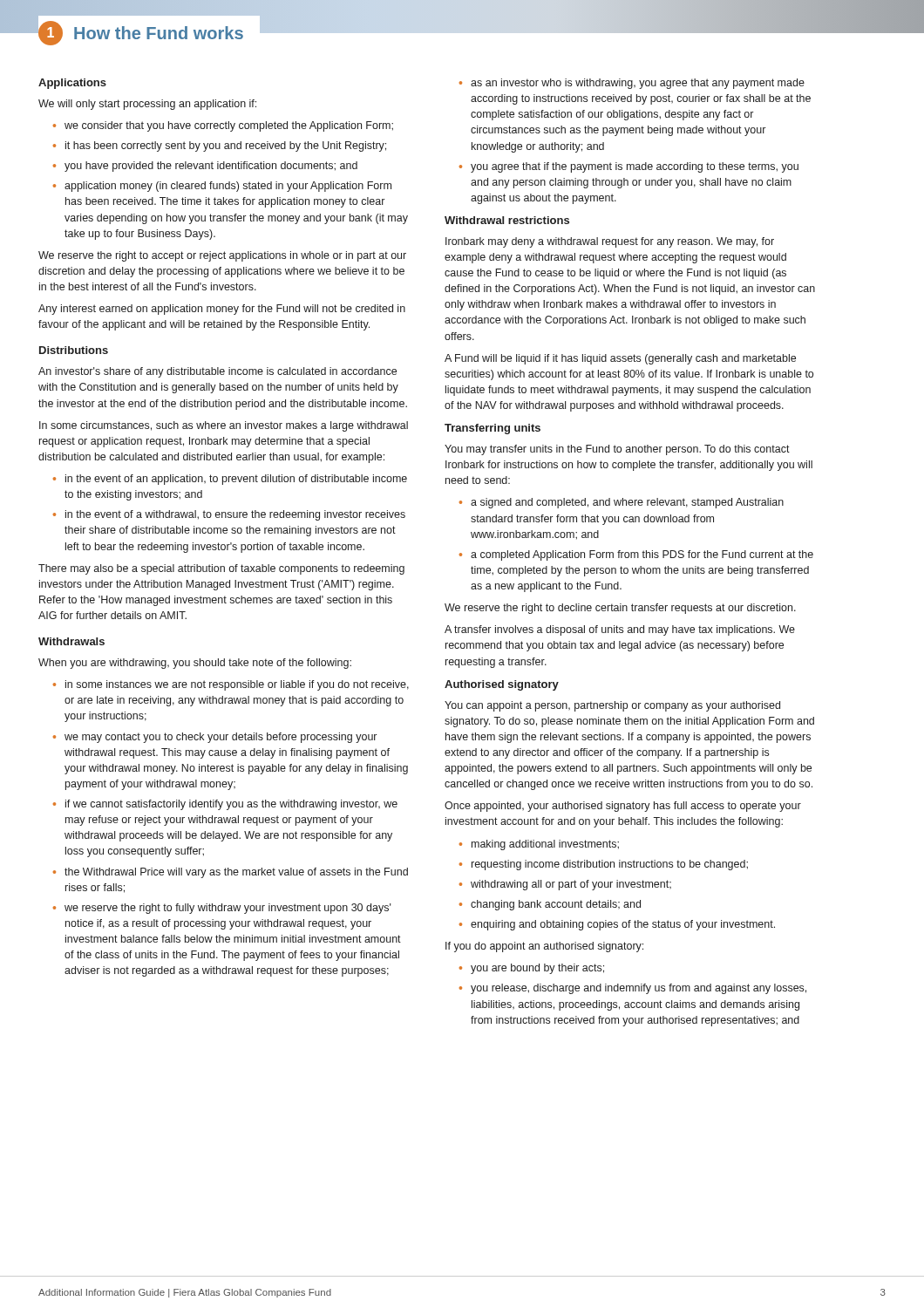The height and width of the screenshot is (1308, 924).
Task: Find the block starting "we may contact you to check"
Action: 236,760
